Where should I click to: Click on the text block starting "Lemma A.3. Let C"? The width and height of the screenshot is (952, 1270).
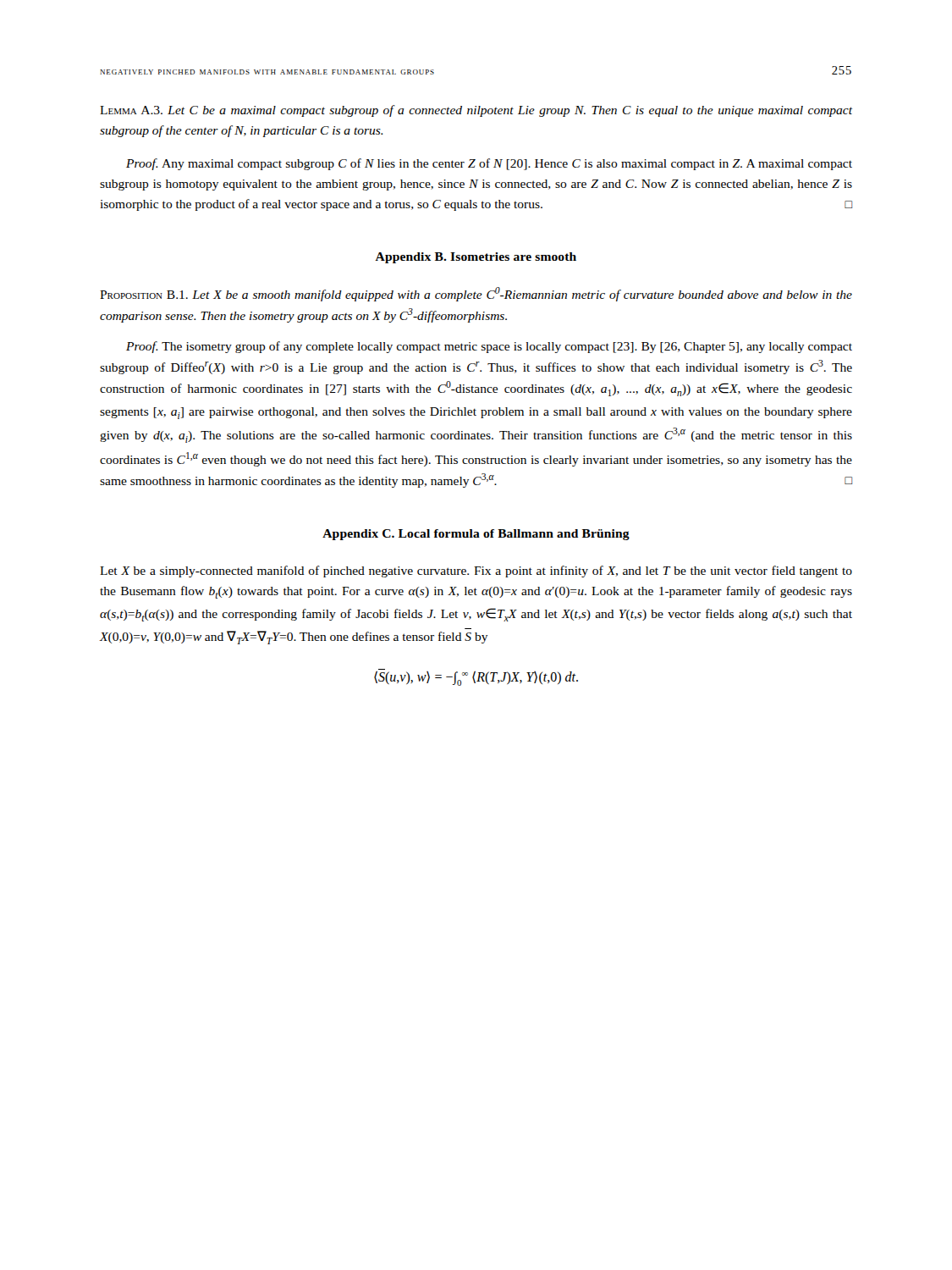(476, 120)
